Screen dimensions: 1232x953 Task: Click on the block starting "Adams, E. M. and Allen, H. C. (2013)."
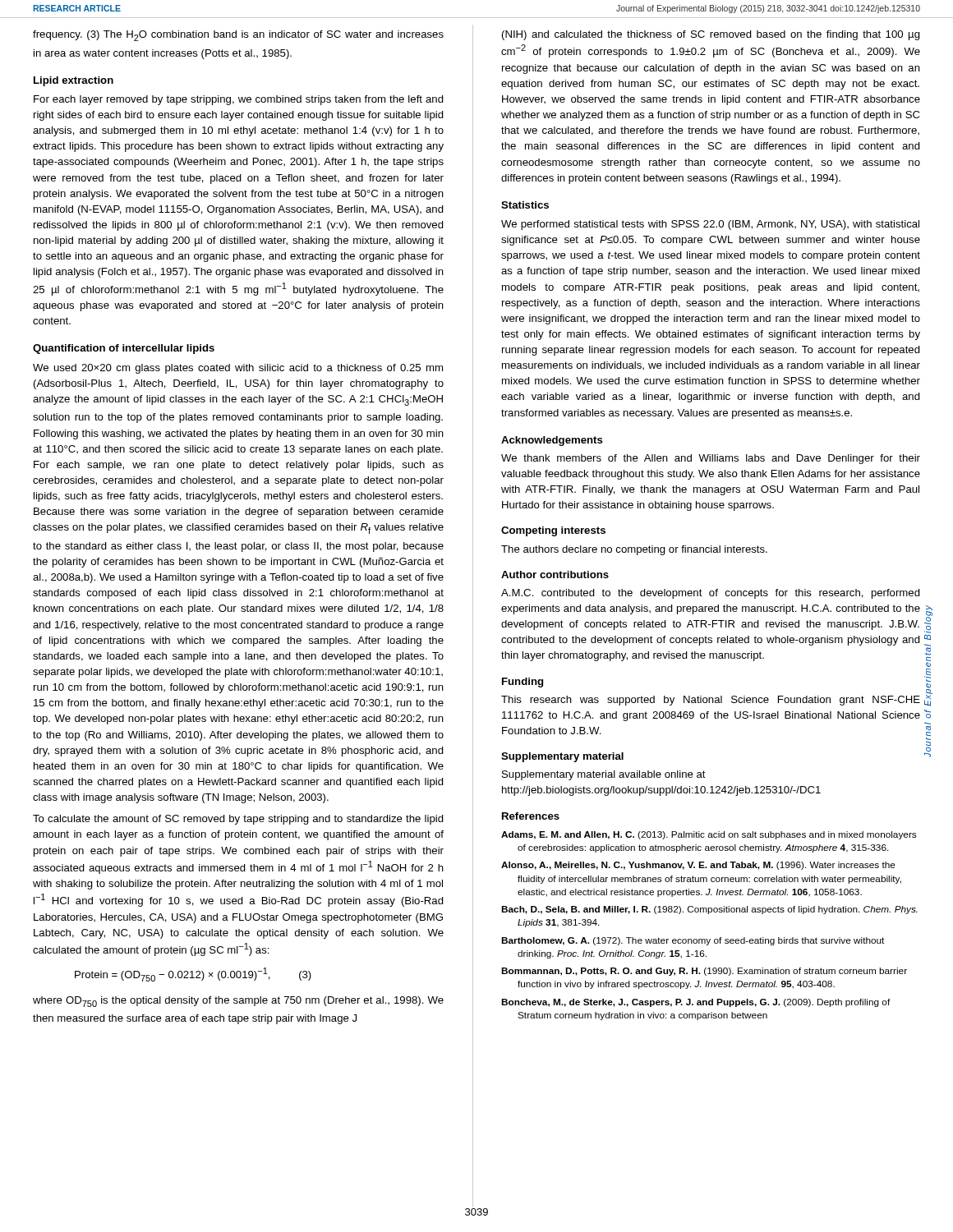click(x=709, y=841)
